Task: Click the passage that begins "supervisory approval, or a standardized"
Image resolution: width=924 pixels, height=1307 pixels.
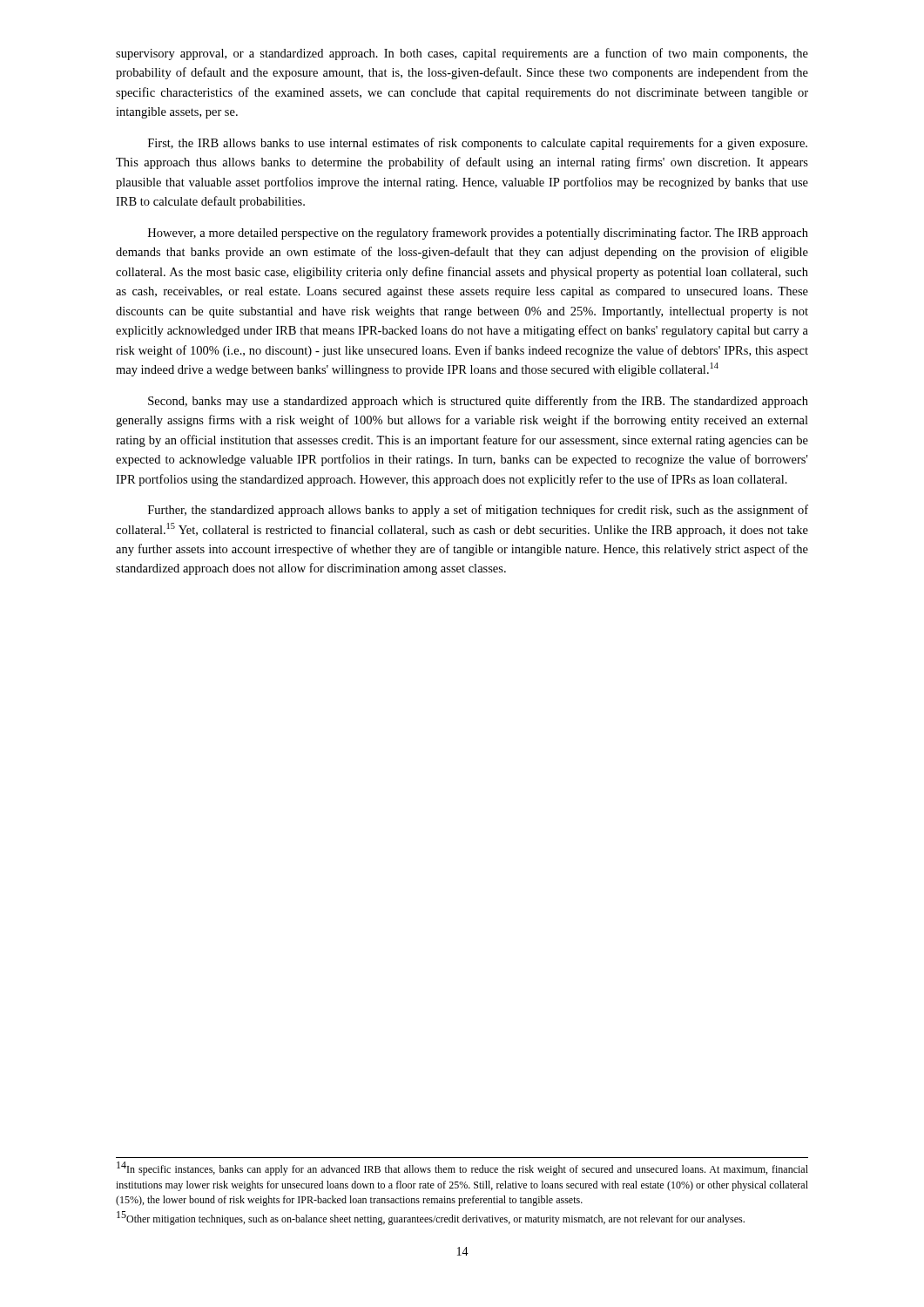Action: pos(462,311)
